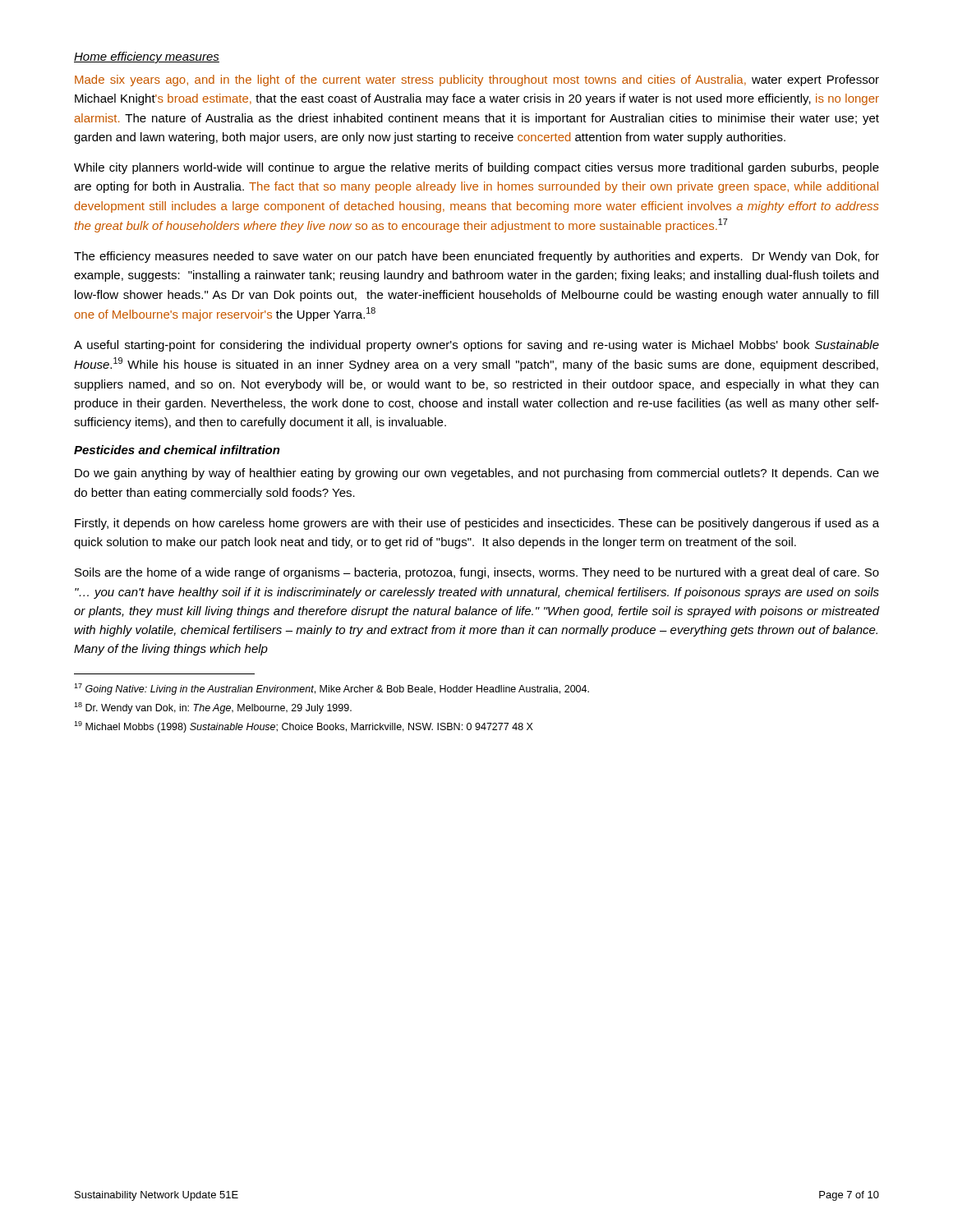Select the text block starting "While city planners"
The image size is (953, 1232).
[x=476, y=196]
